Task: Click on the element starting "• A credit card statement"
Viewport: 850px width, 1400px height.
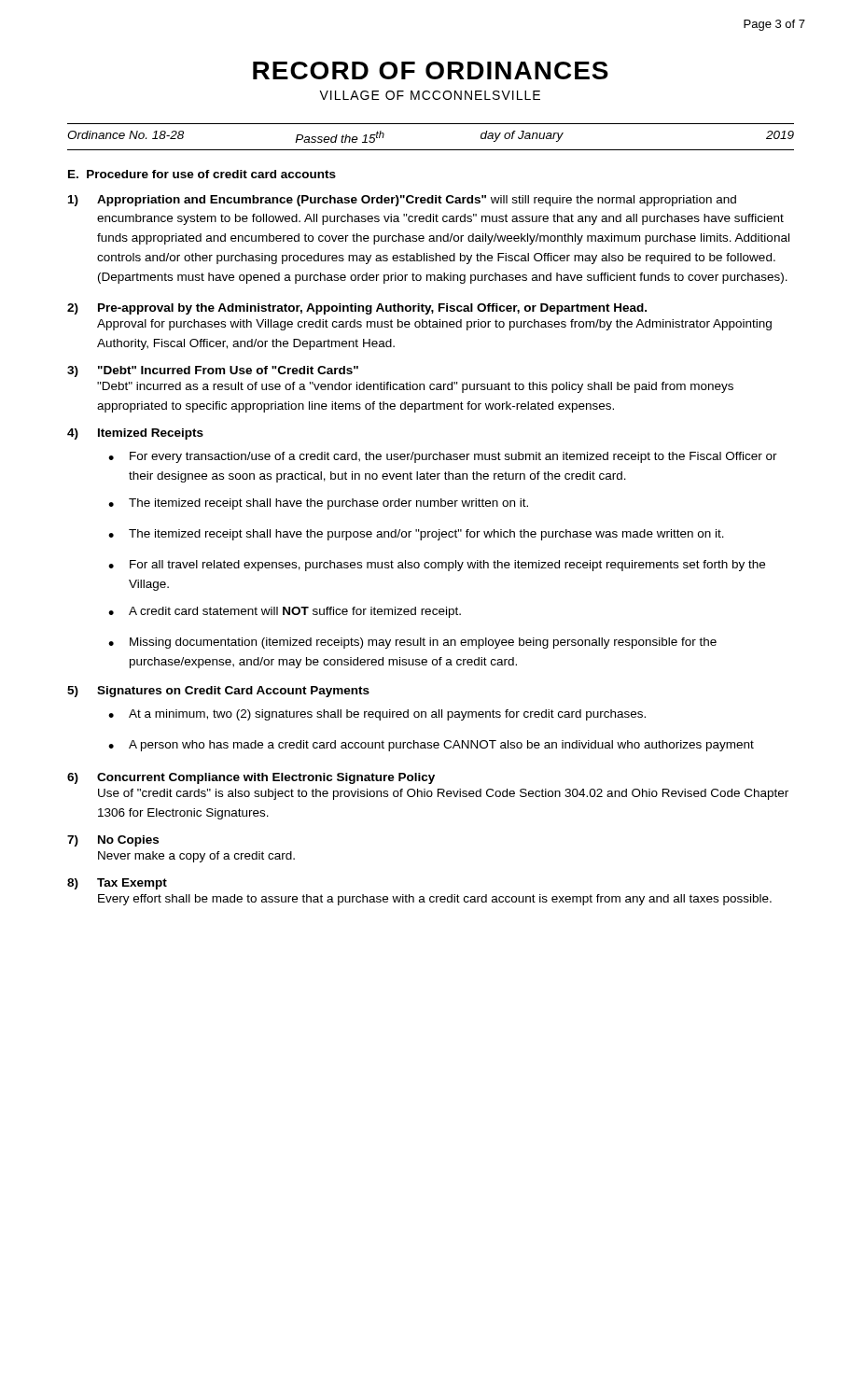Action: point(451,614)
